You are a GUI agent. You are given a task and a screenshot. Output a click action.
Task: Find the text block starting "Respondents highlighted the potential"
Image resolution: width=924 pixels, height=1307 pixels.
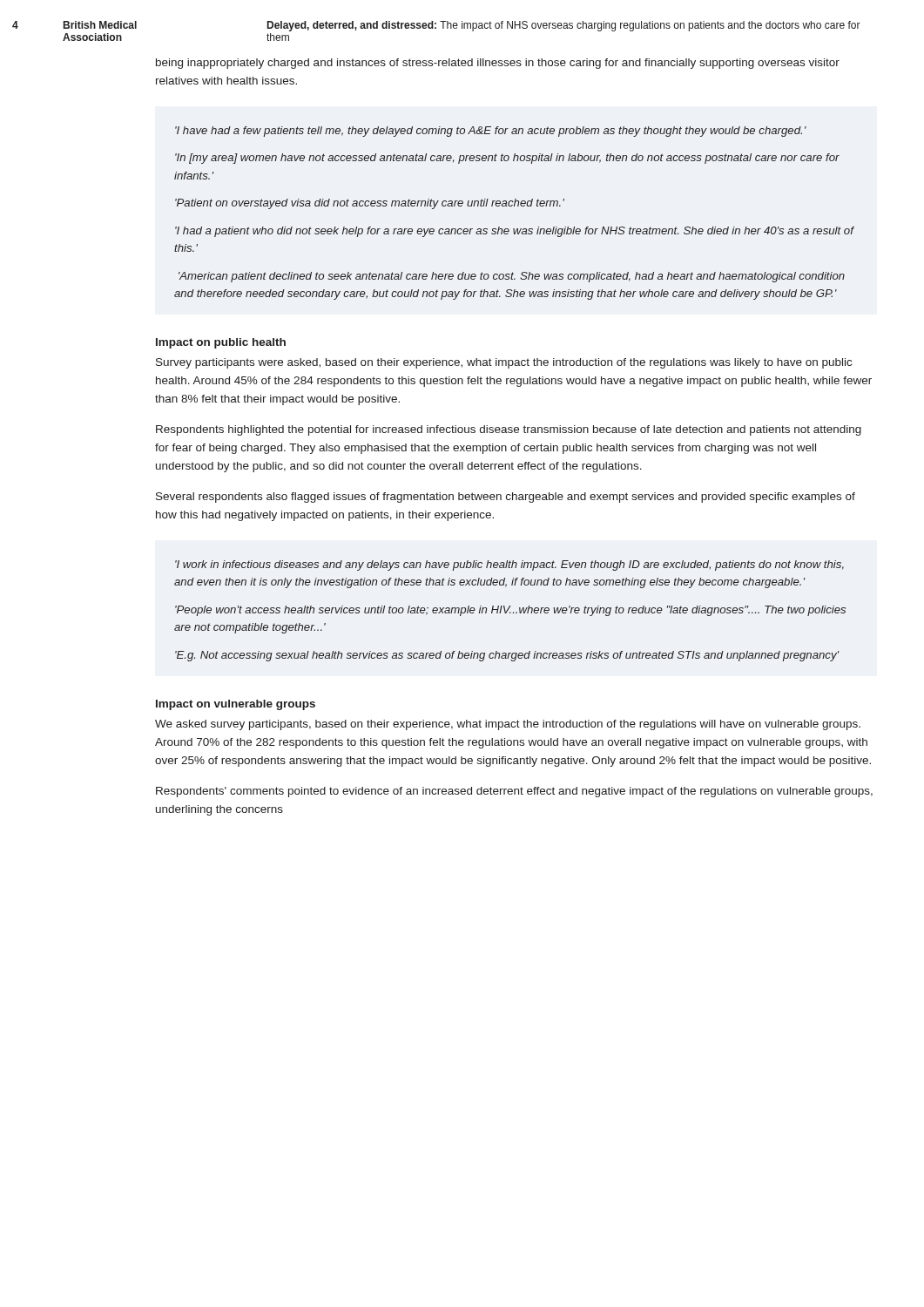tap(508, 448)
